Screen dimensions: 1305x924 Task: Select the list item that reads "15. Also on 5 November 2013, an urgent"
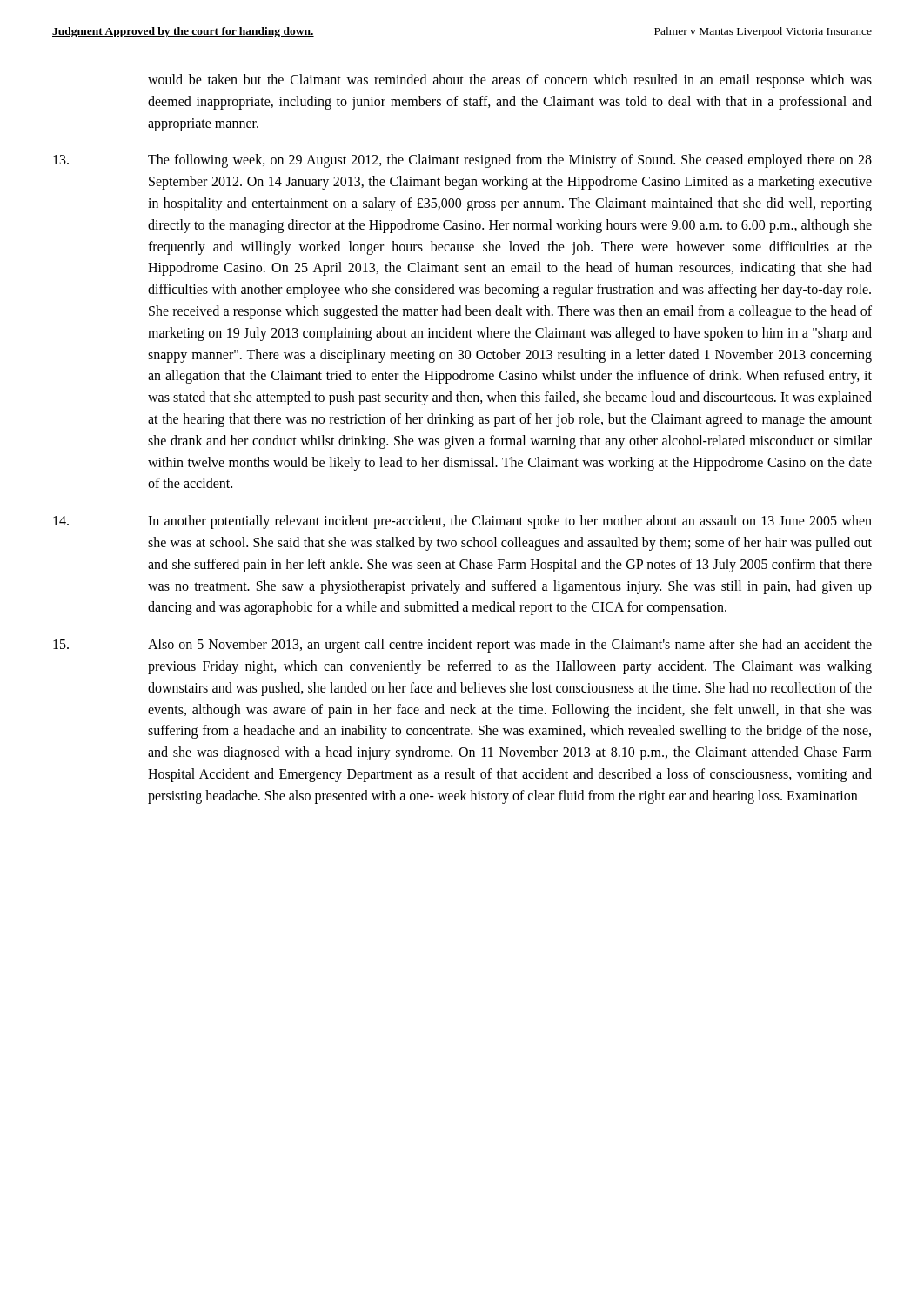pyautogui.click(x=462, y=721)
